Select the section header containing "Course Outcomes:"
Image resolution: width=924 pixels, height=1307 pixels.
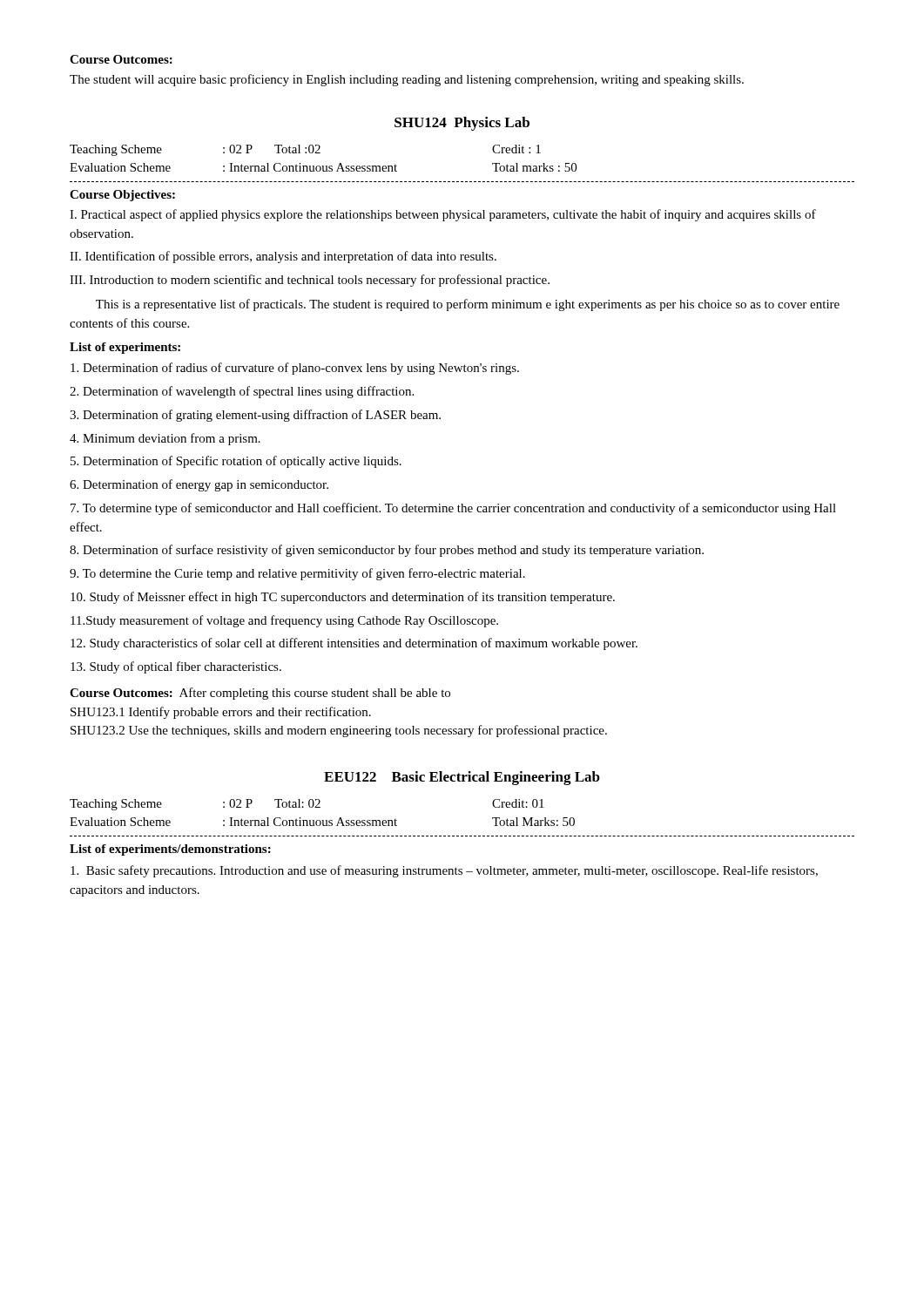(121, 59)
